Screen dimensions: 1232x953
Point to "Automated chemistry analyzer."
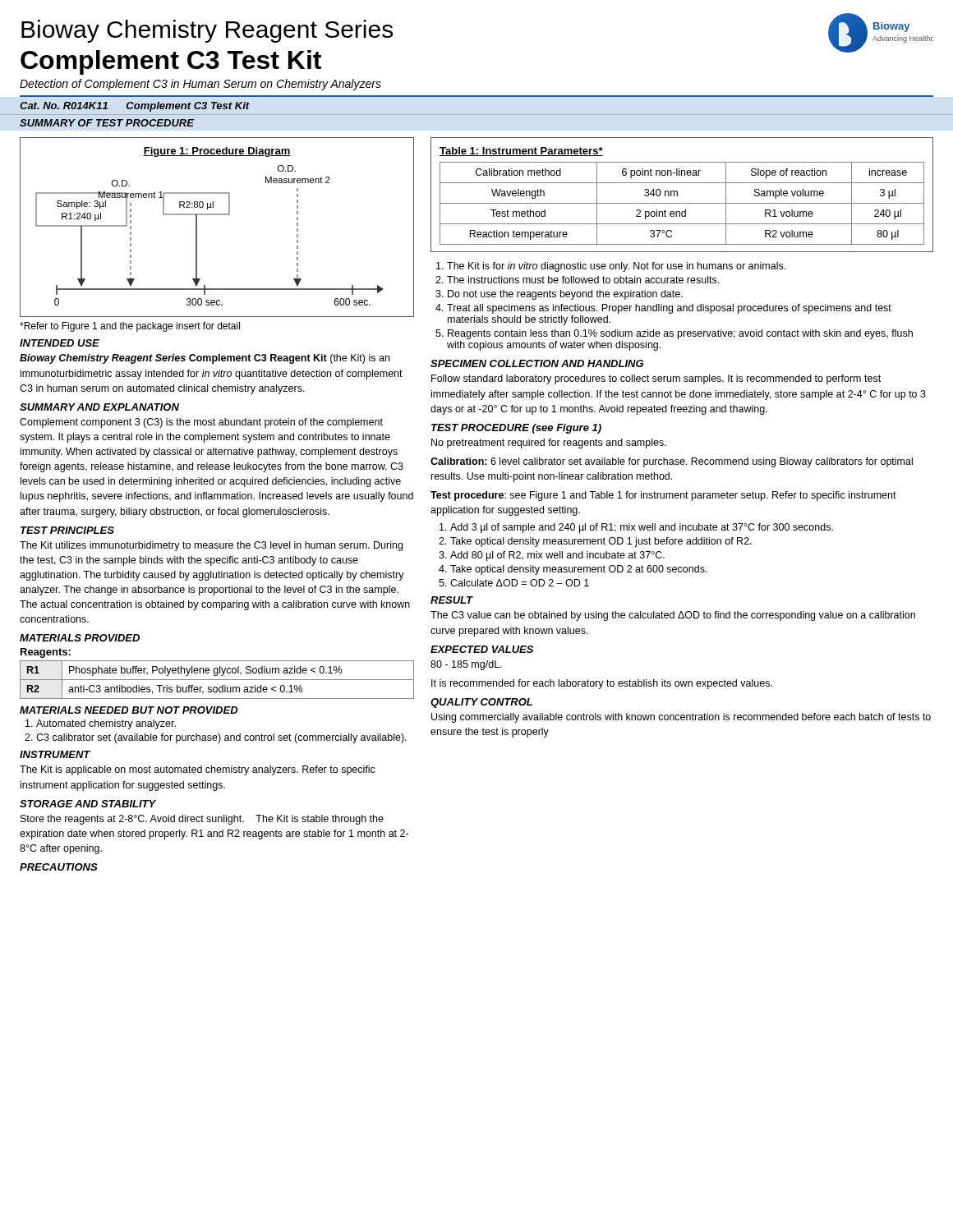pyautogui.click(x=106, y=724)
